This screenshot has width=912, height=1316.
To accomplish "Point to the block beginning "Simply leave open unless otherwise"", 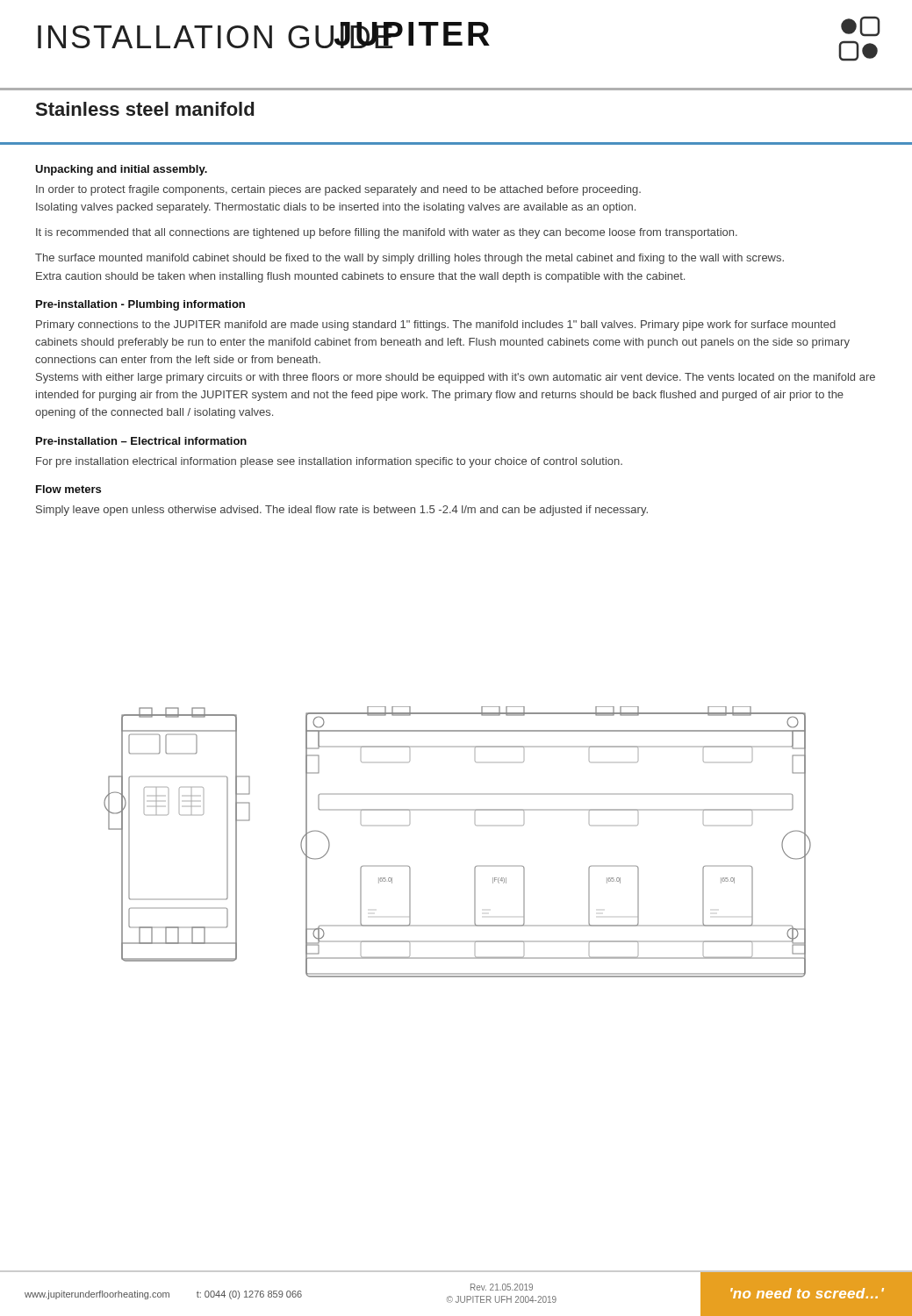I will coord(342,509).
